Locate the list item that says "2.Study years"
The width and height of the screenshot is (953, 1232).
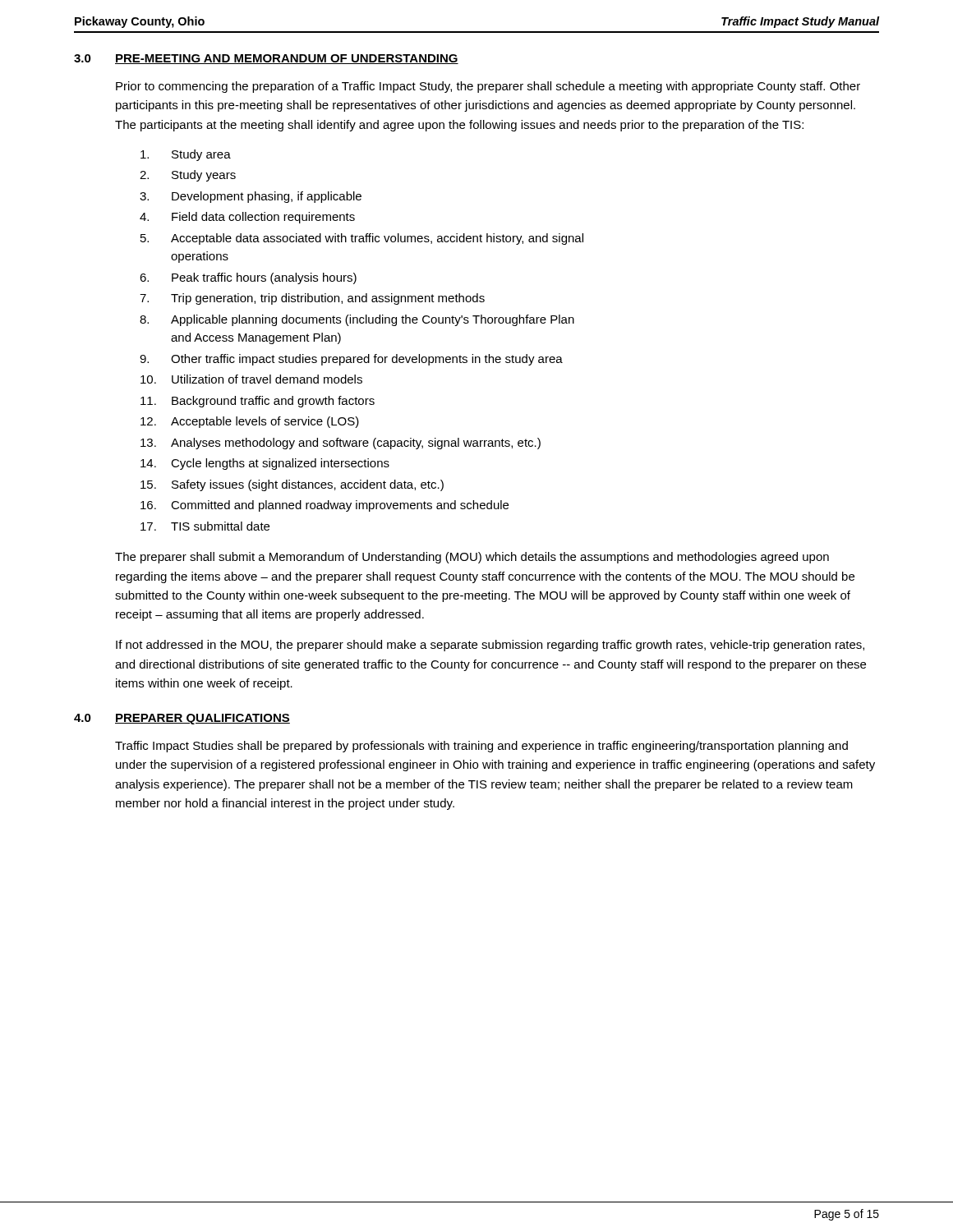(188, 176)
